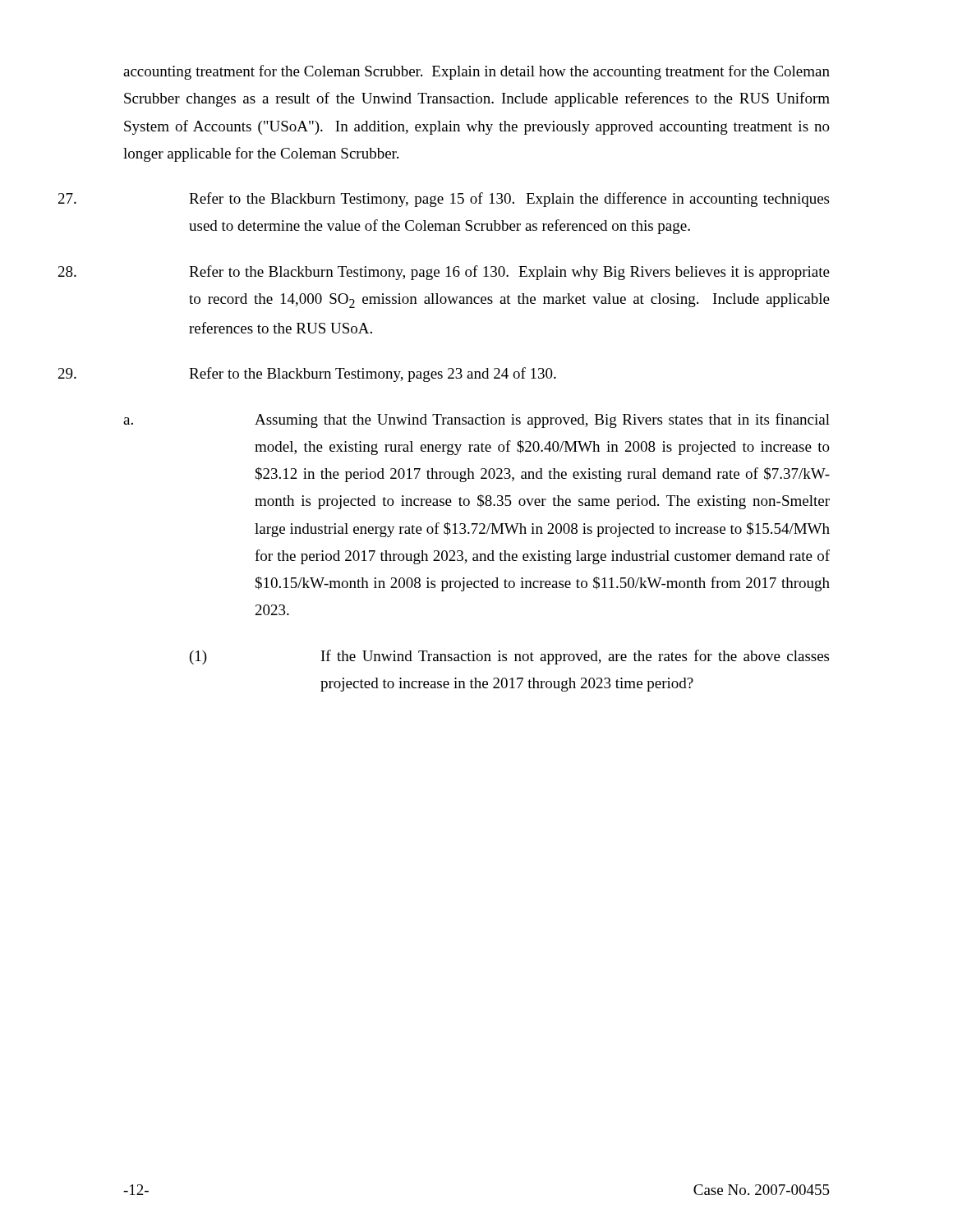
Task: Where is the passage that starts "29.Refer to the Blackburn Testimony, pages"?
Action: 476,374
